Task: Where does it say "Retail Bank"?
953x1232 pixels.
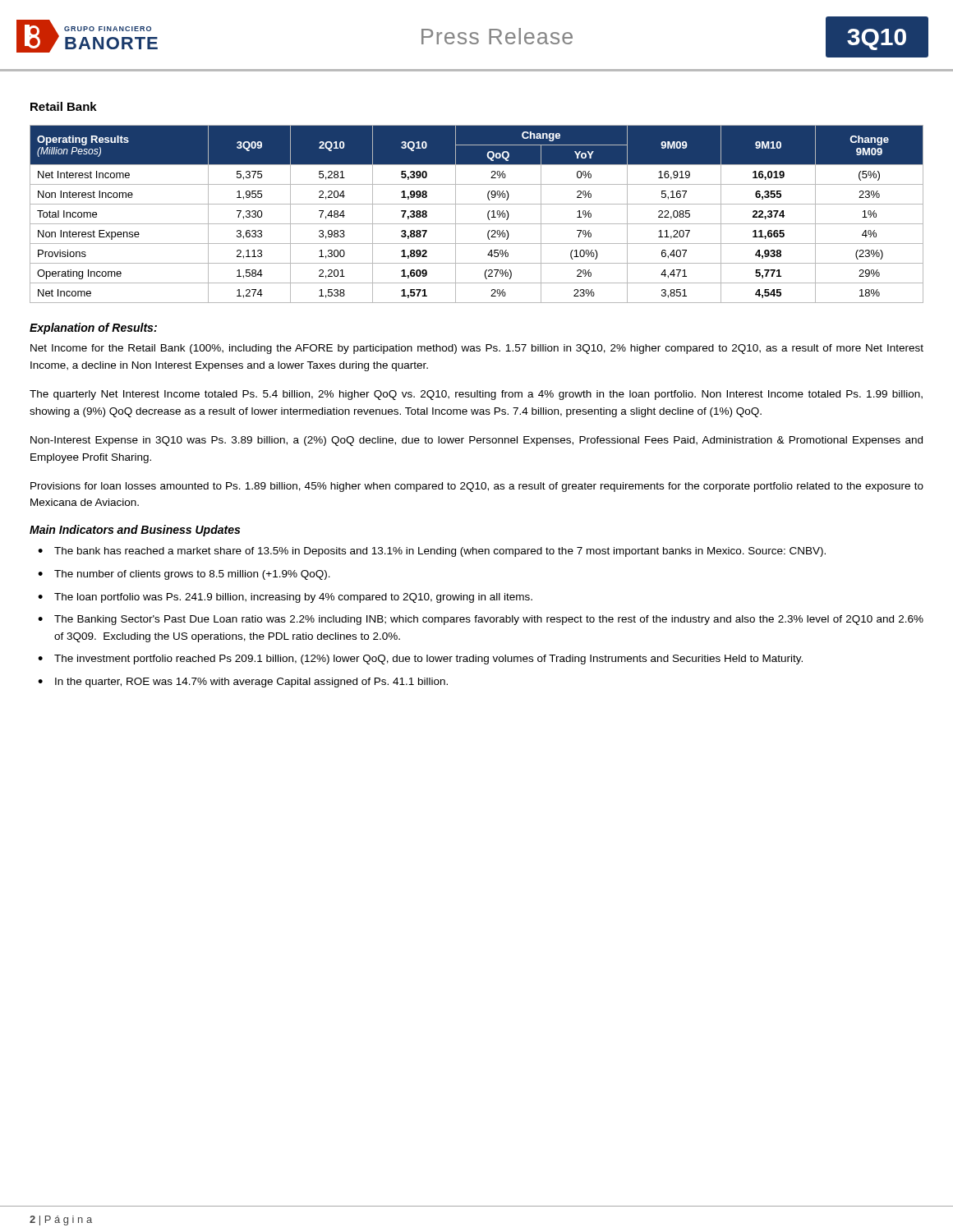Action: 63,106
